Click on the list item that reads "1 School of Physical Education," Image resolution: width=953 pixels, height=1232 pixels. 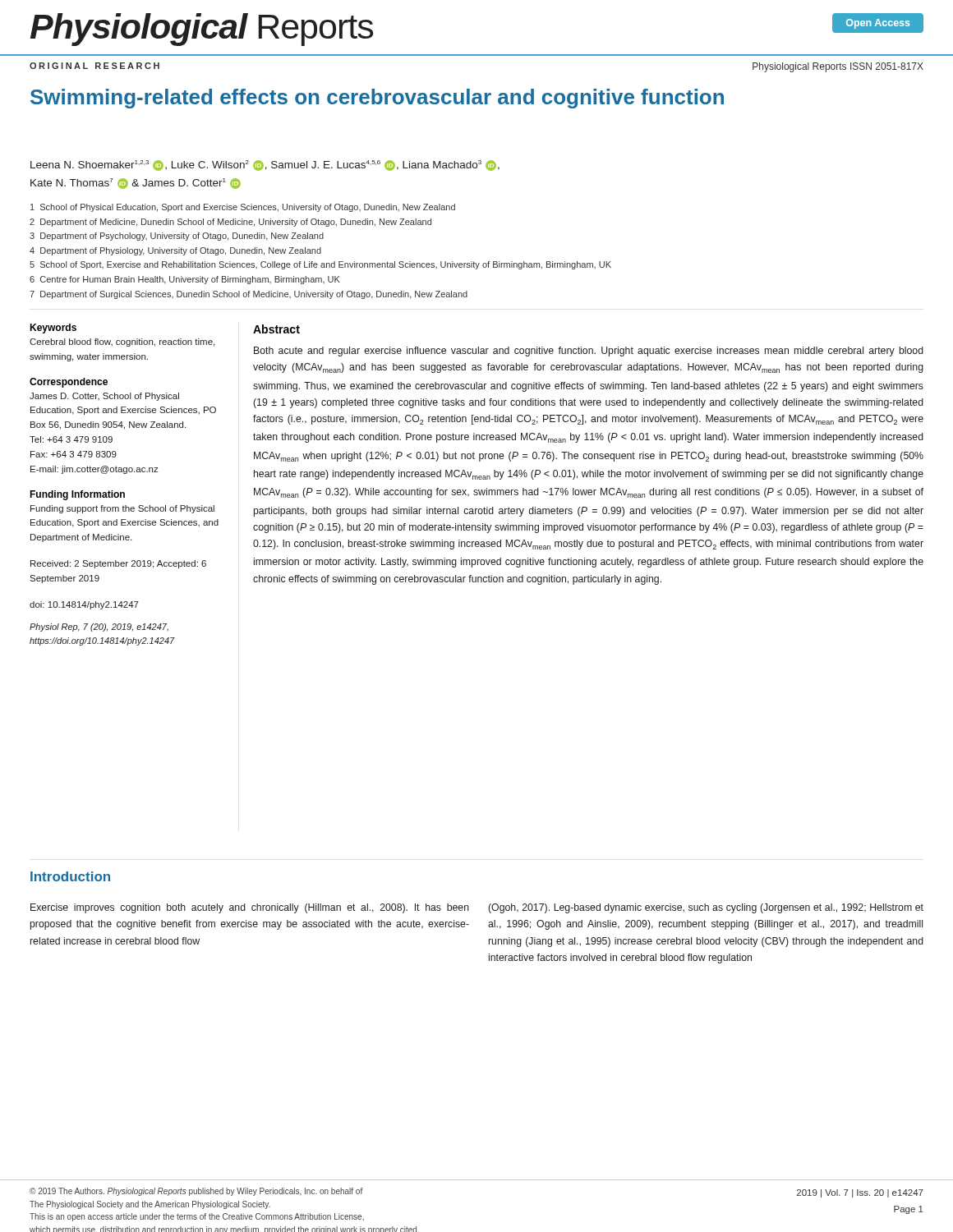[x=320, y=250]
